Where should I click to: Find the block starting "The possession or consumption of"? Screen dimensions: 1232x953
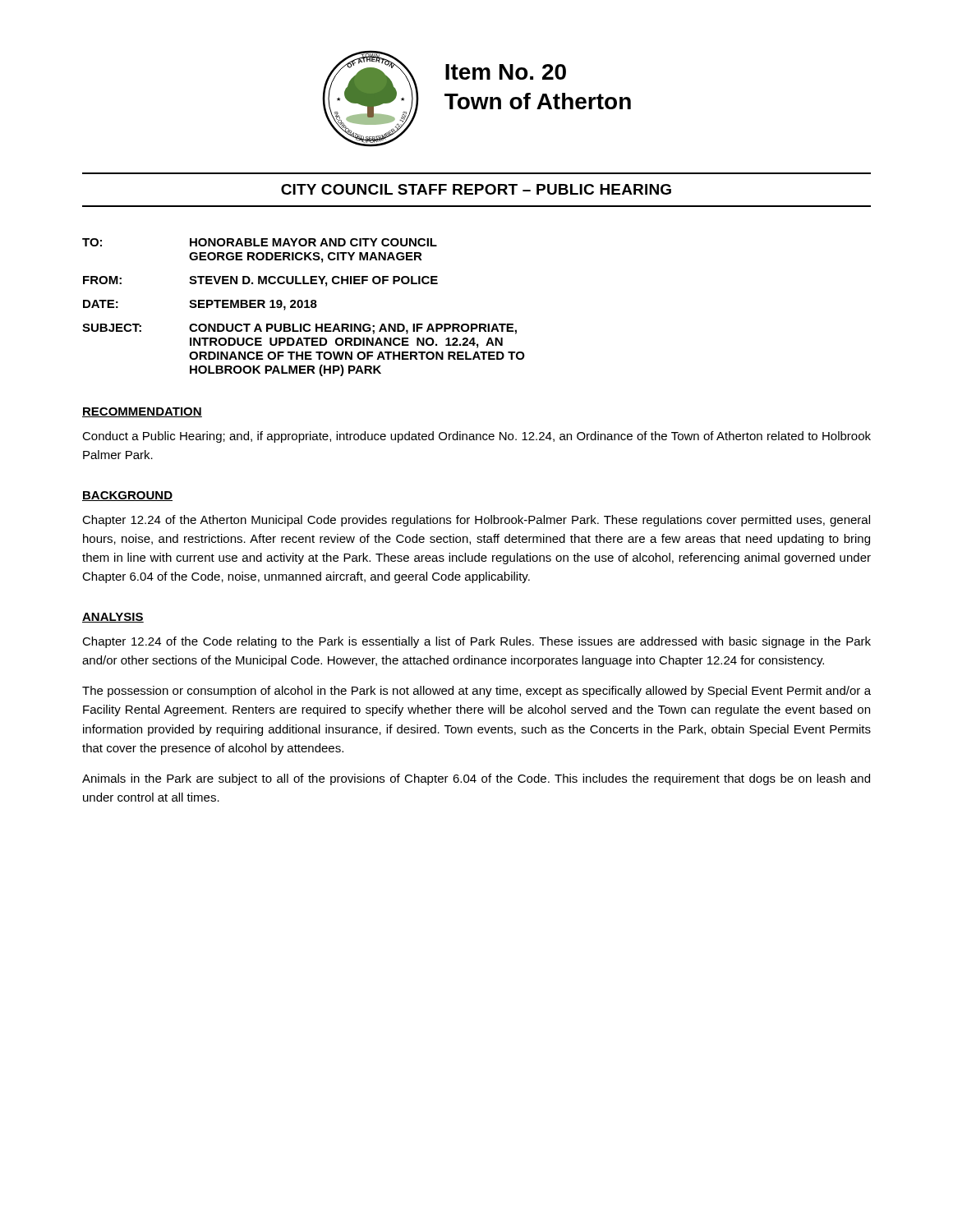(476, 719)
